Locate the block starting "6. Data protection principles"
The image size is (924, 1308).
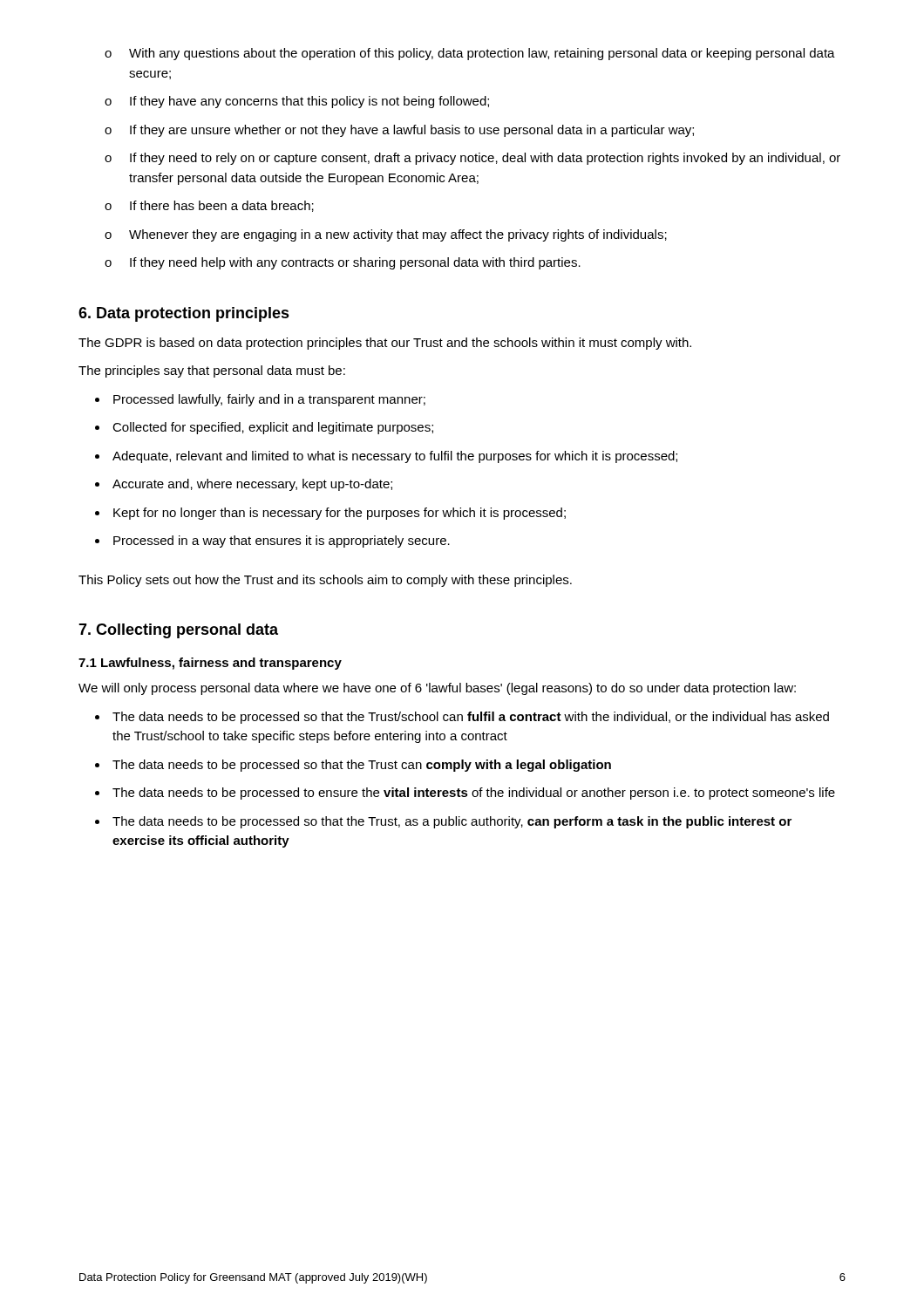click(x=184, y=313)
